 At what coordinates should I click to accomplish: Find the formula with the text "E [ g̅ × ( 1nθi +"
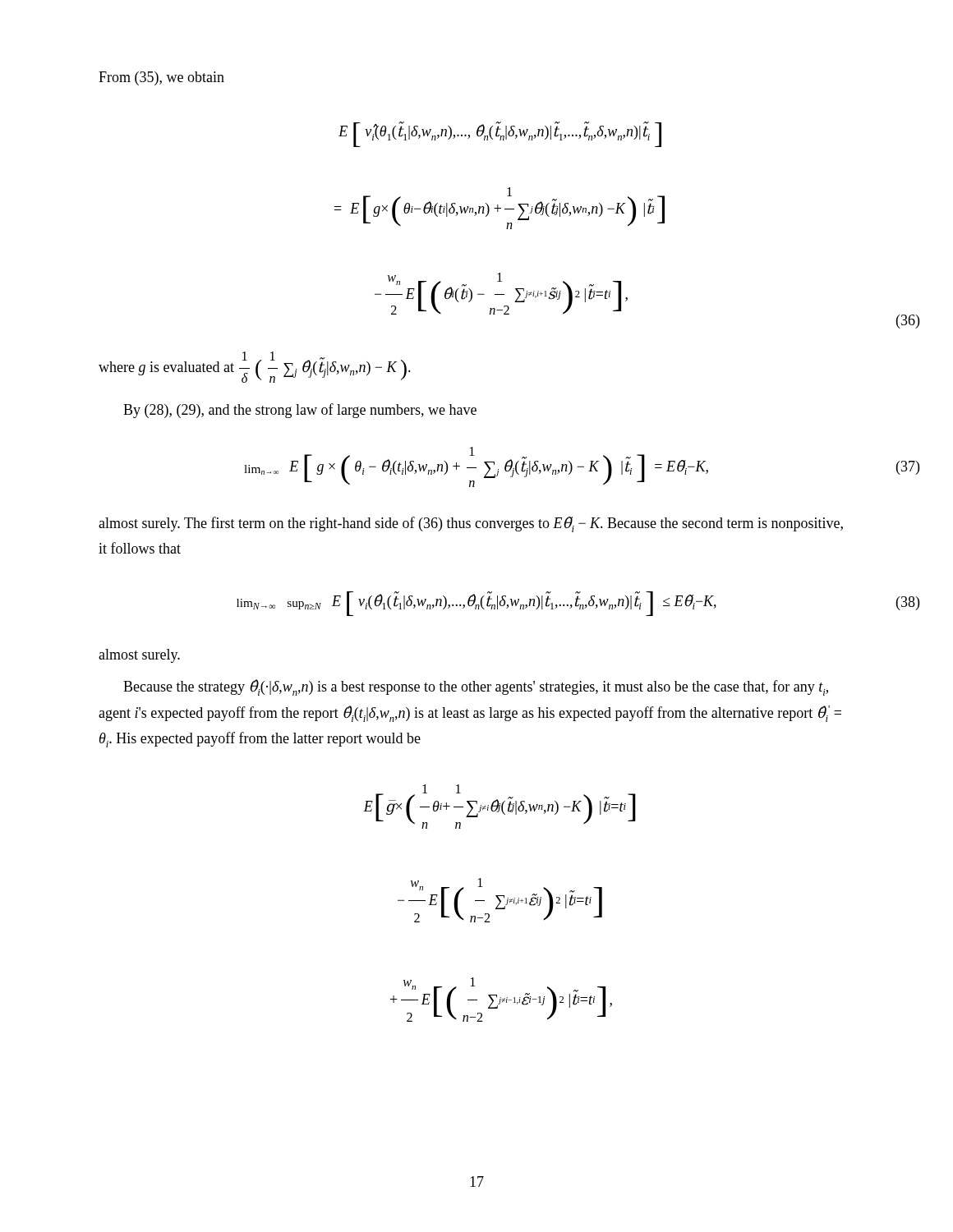(x=501, y=907)
